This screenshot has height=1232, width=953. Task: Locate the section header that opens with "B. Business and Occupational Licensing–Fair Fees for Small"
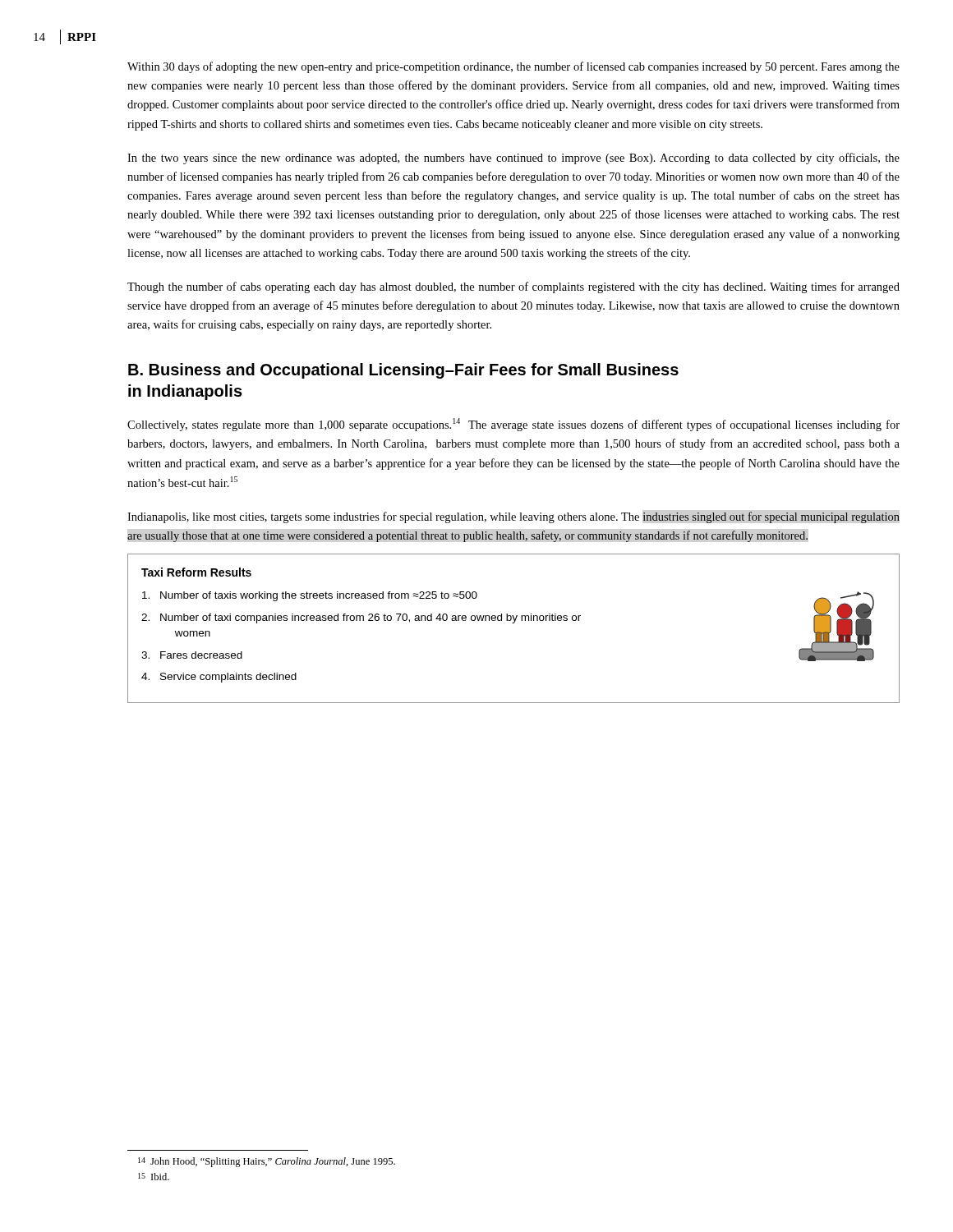(x=403, y=381)
